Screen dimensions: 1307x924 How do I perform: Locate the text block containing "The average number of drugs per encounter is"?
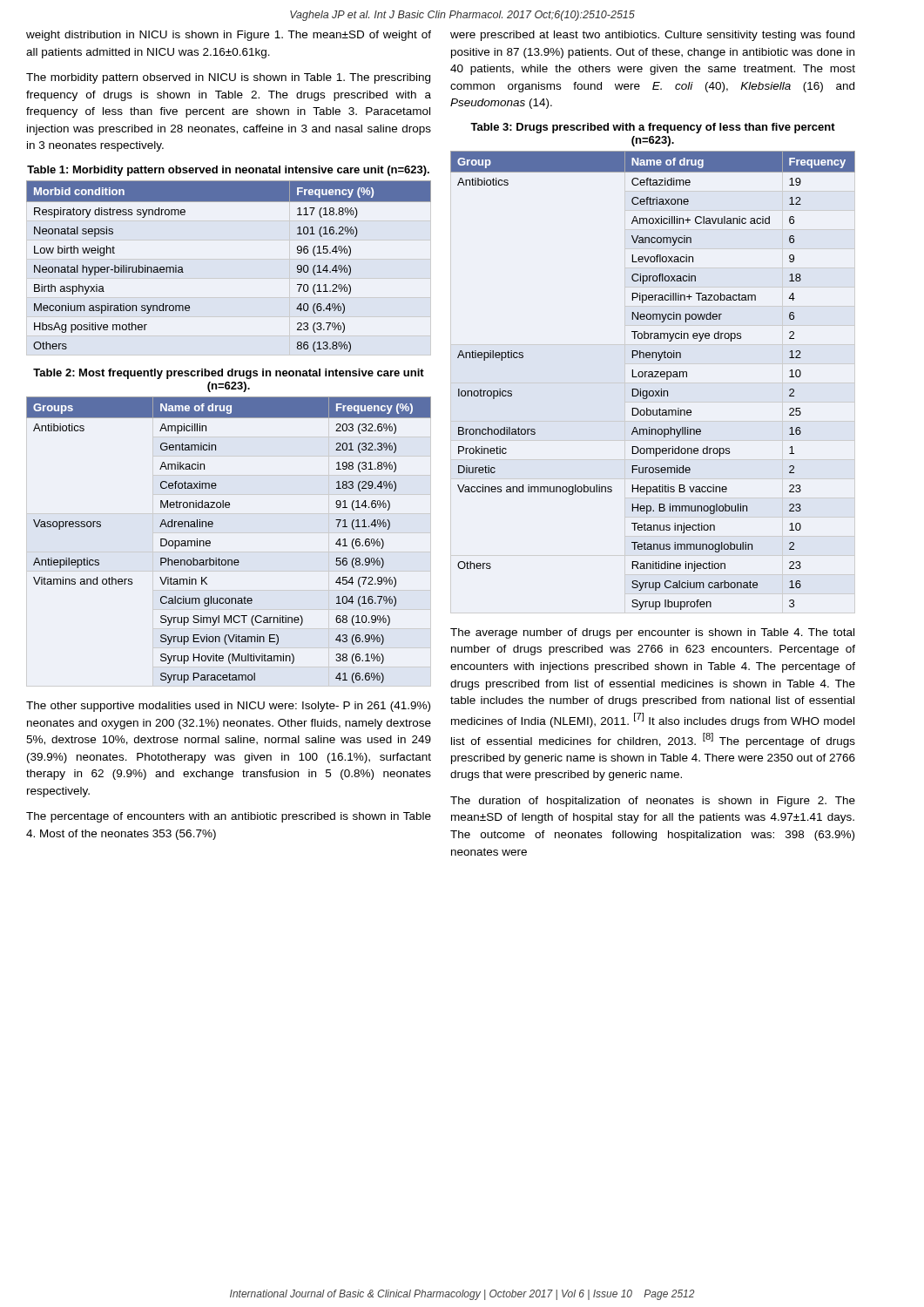coord(653,703)
